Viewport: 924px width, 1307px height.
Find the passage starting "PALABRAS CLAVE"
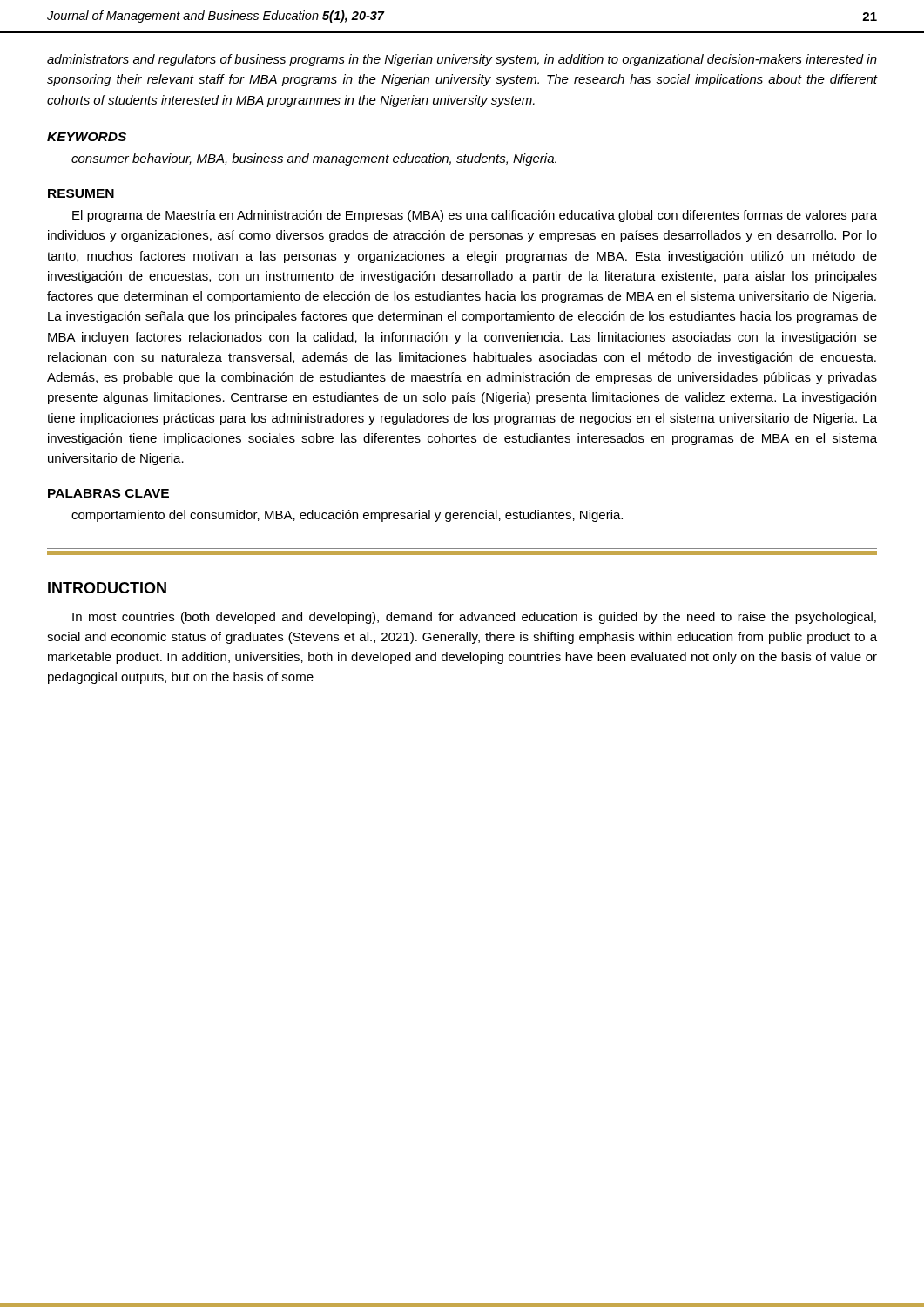(x=108, y=493)
